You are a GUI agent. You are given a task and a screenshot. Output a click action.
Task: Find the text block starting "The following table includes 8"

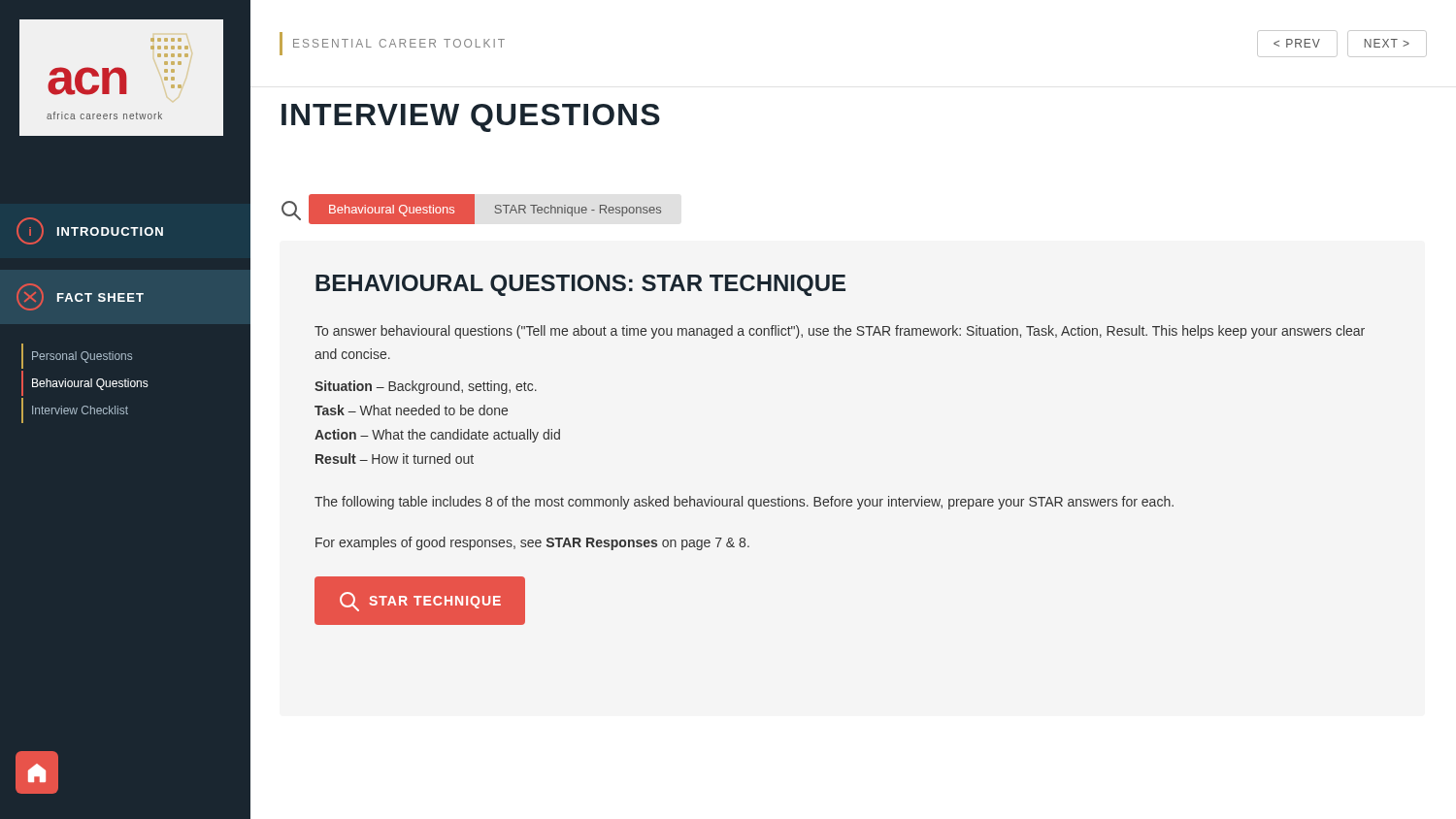745,502
